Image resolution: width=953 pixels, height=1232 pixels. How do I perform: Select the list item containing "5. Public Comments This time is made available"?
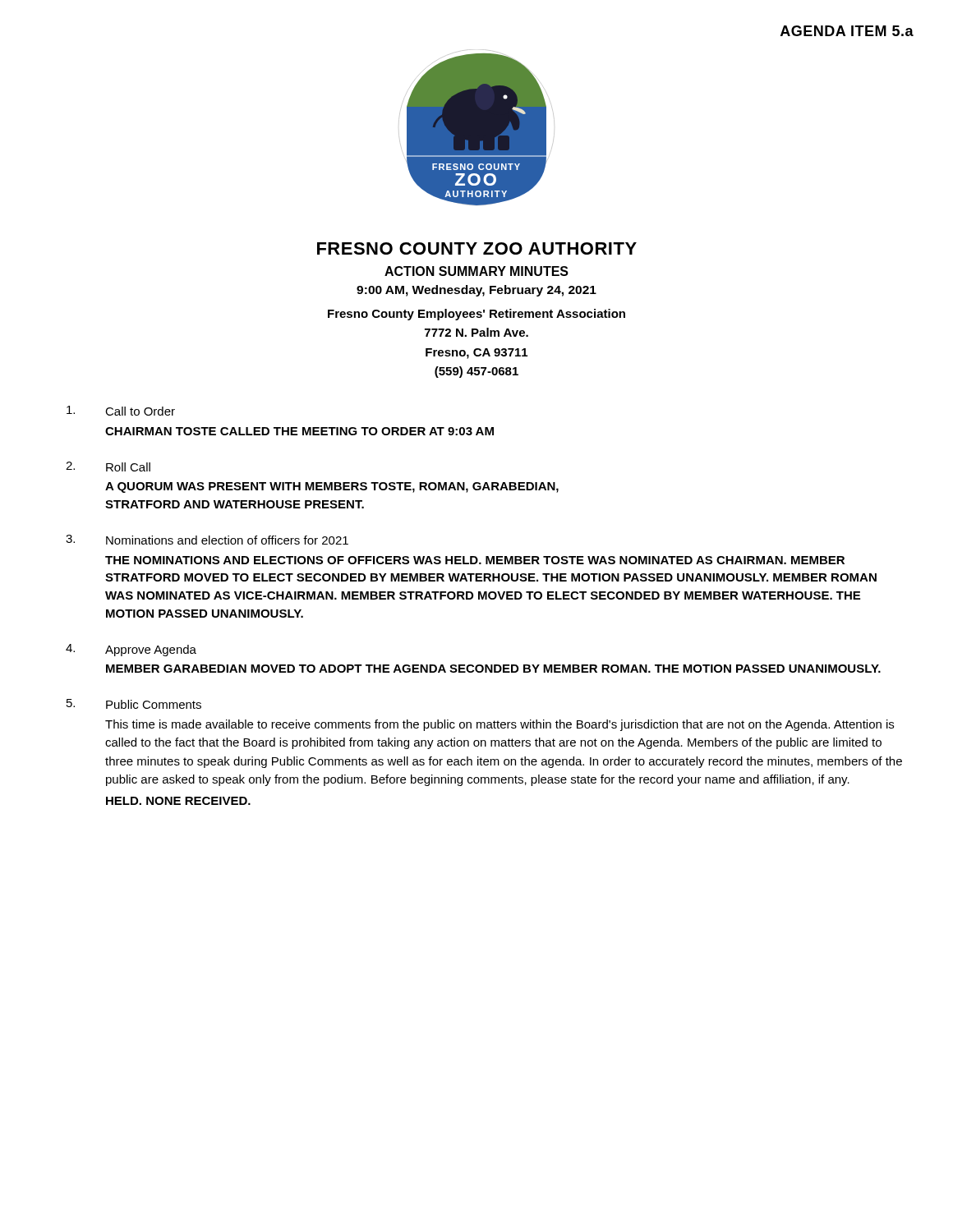[485, 753]
